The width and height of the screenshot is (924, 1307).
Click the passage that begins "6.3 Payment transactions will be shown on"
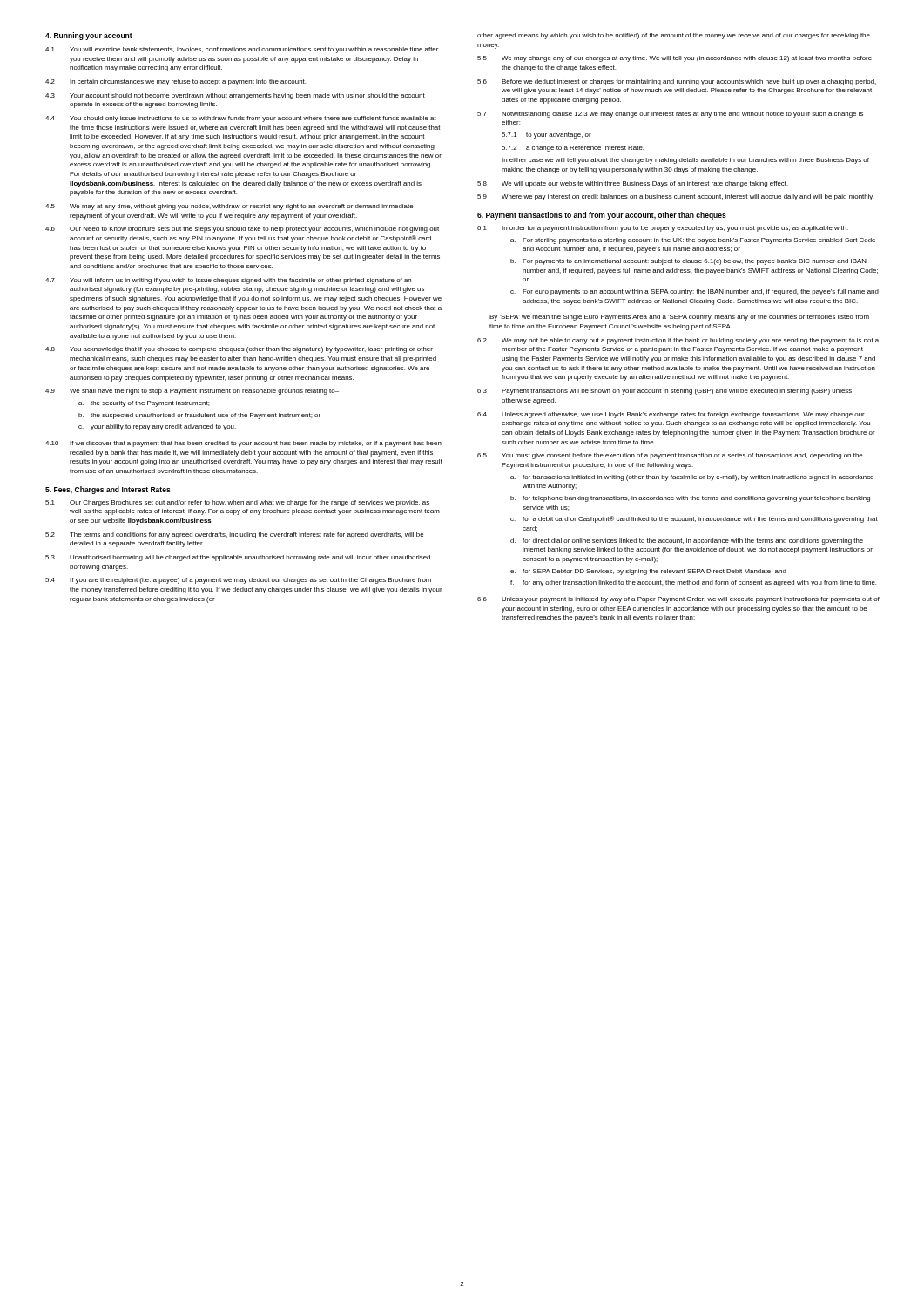(x=678, y=396)
